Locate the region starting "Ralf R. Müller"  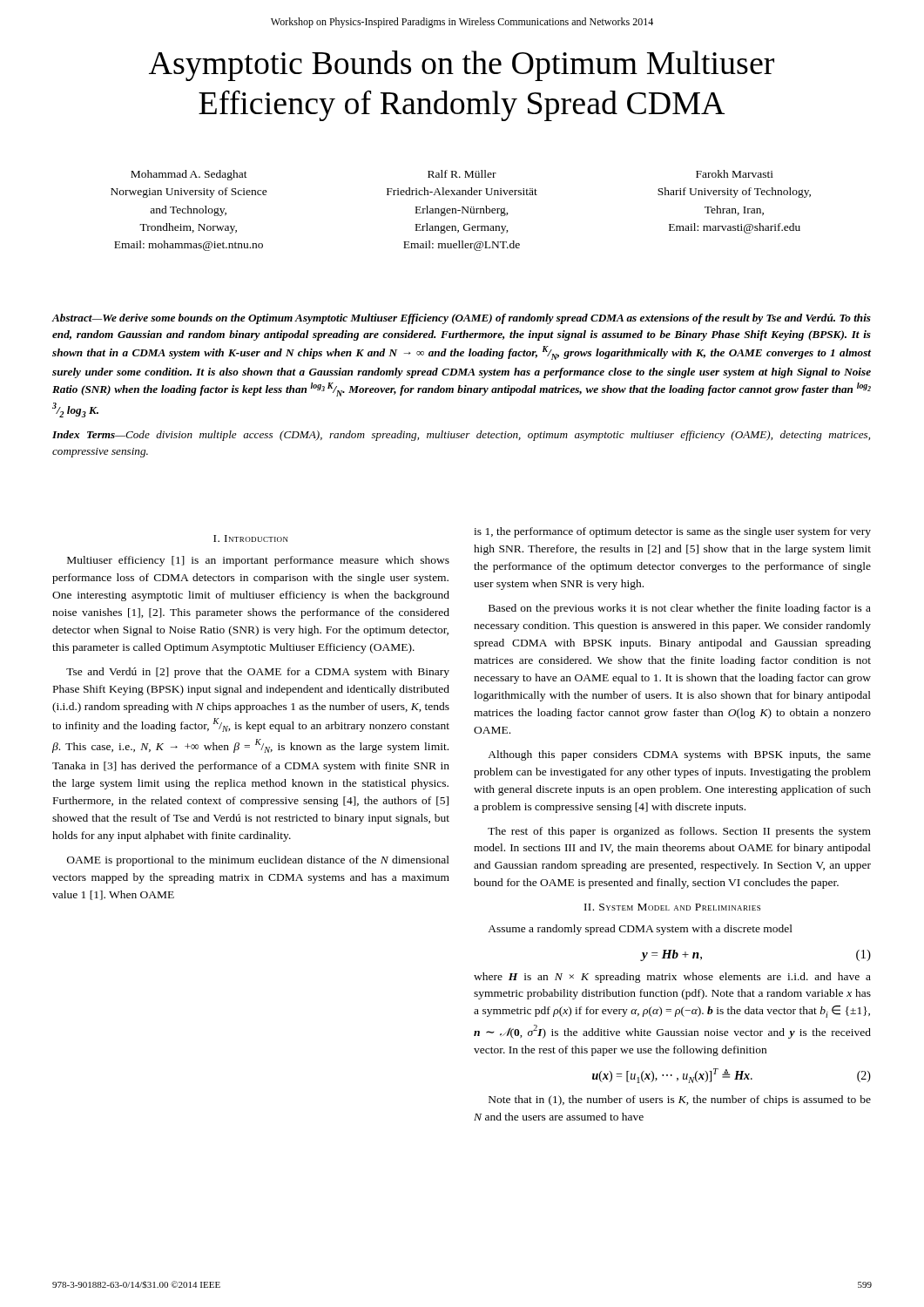(462, 209)
